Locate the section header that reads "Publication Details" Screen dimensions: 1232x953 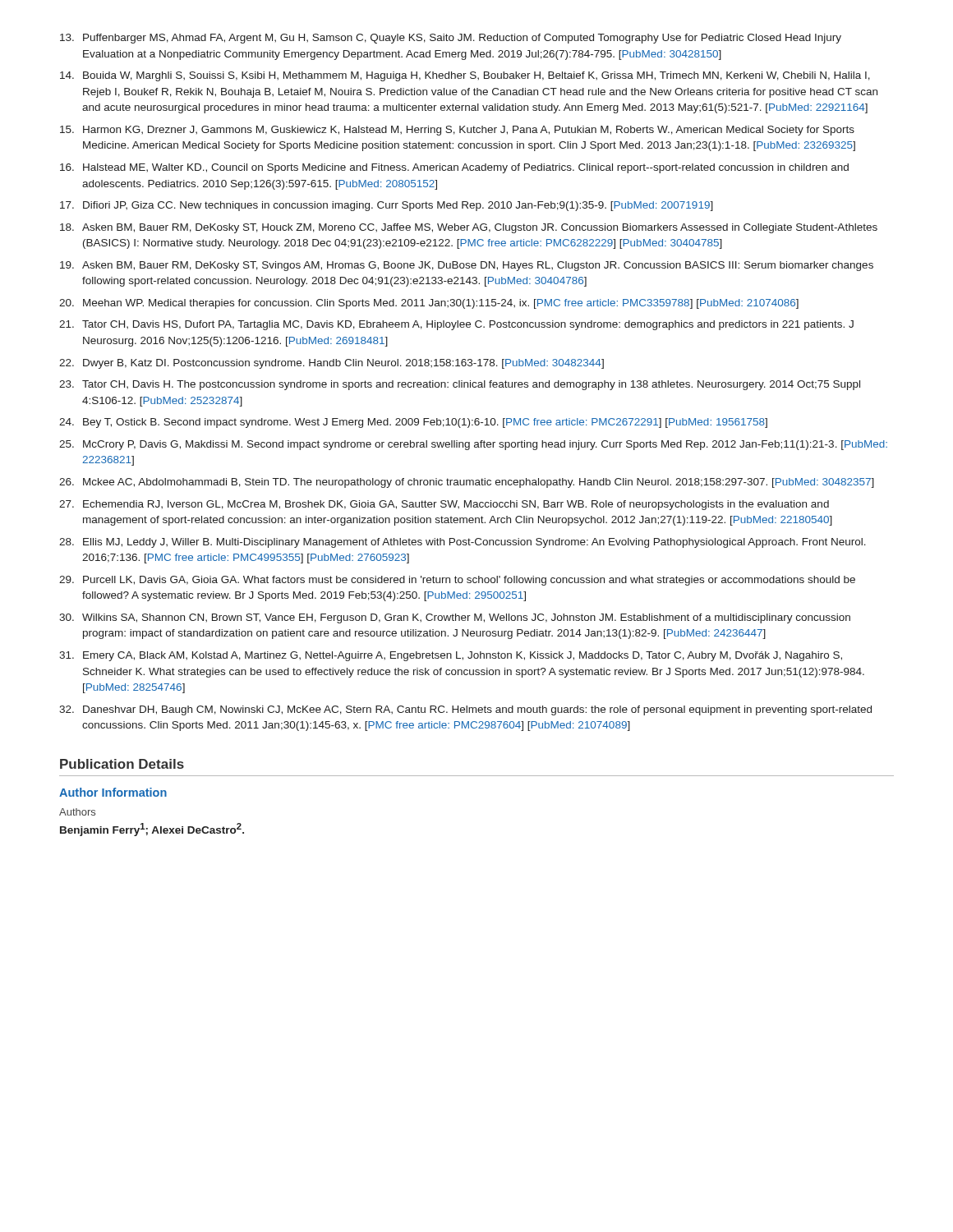point(122,764)
